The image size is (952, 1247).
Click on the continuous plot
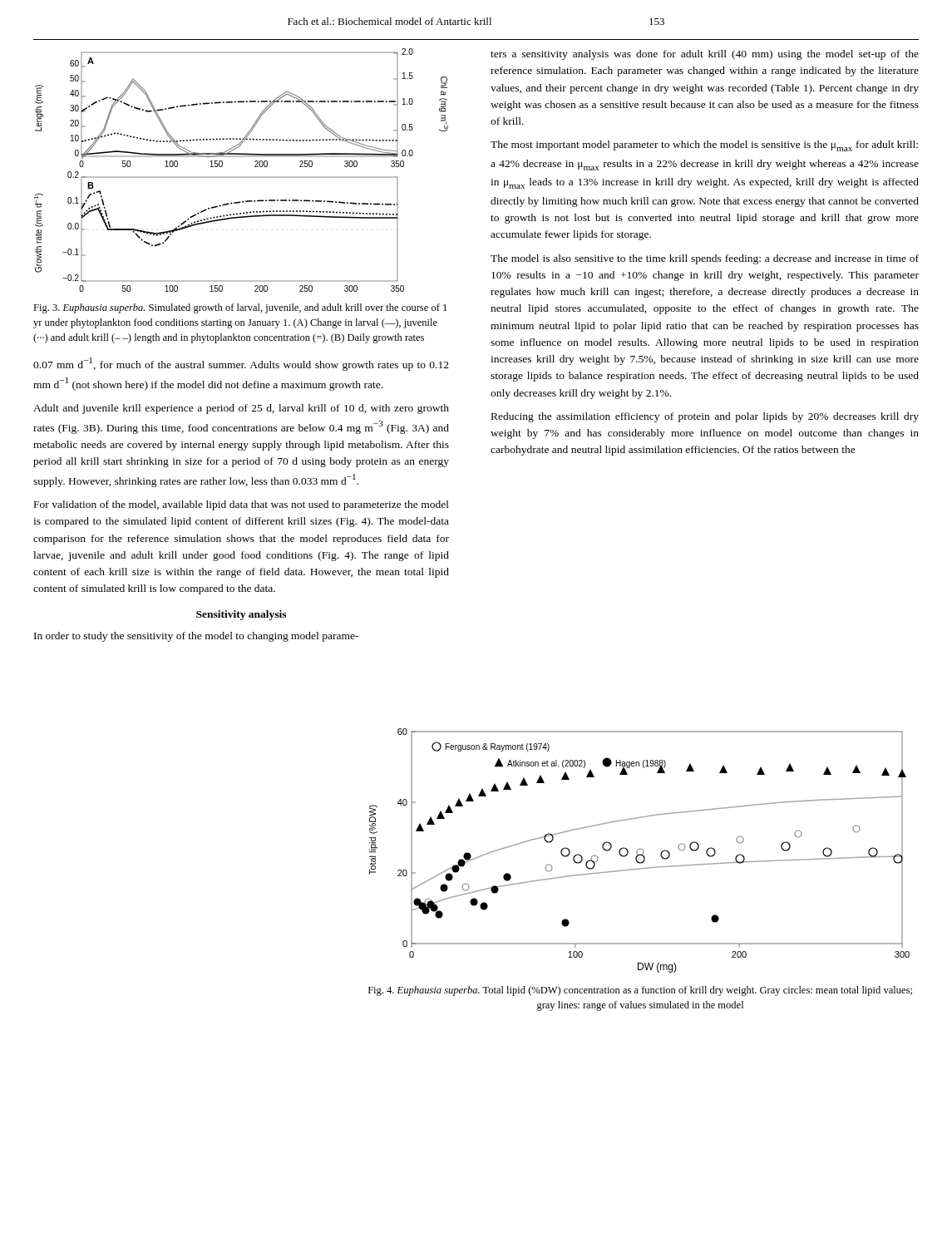coord(241,170)
